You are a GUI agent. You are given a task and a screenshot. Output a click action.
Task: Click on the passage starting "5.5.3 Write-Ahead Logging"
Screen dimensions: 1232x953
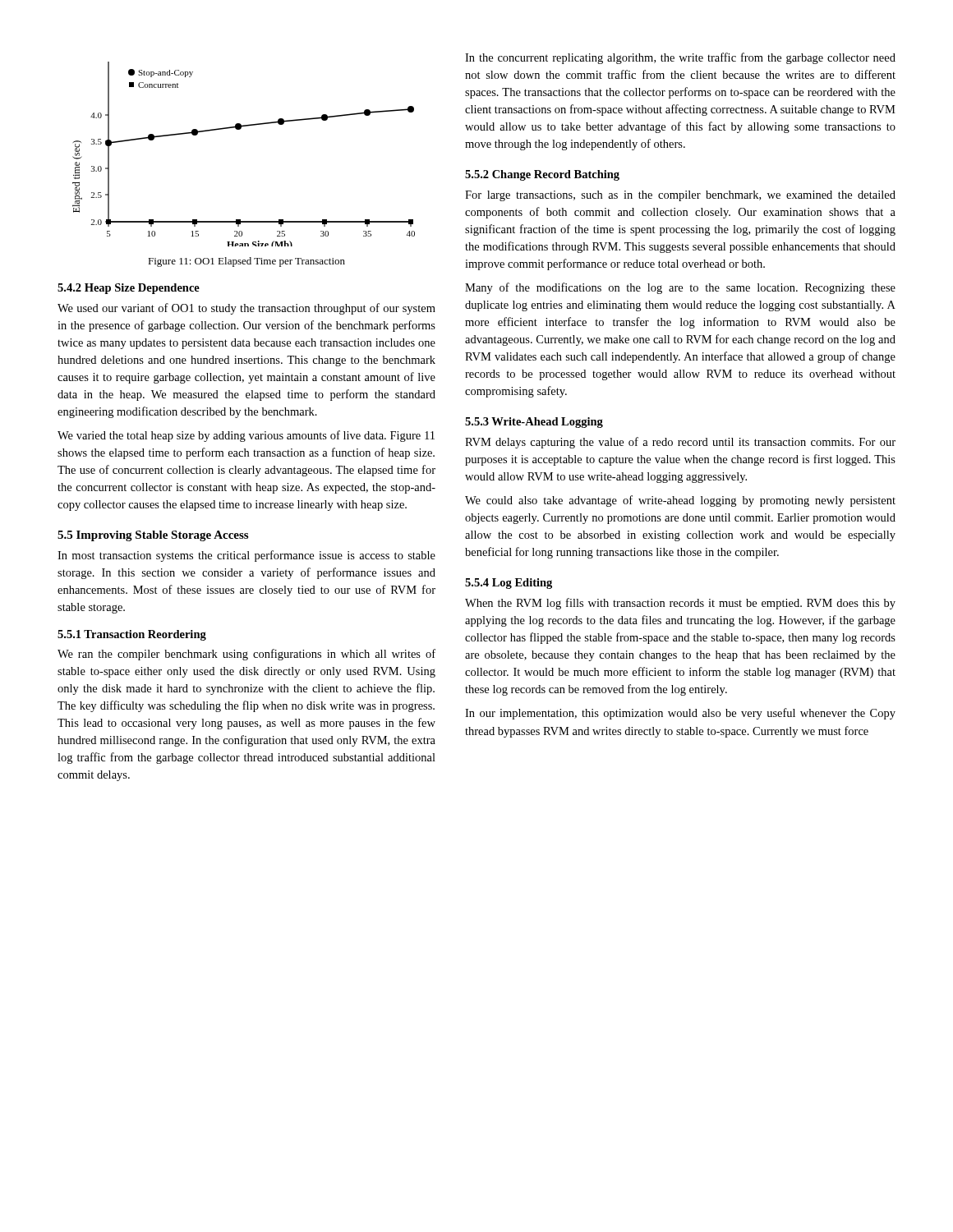534,422
